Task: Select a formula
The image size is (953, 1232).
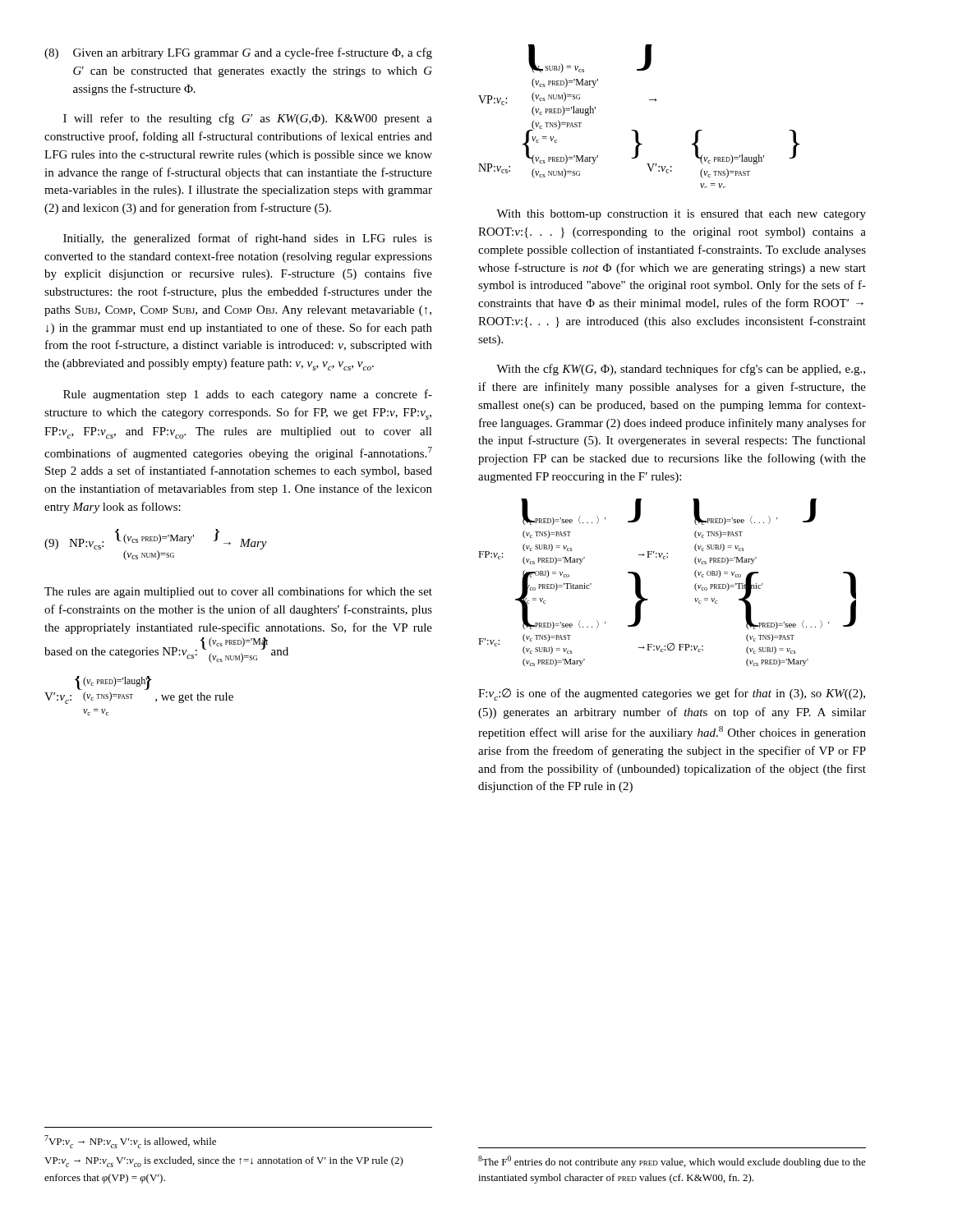Action: coord(168,550)
